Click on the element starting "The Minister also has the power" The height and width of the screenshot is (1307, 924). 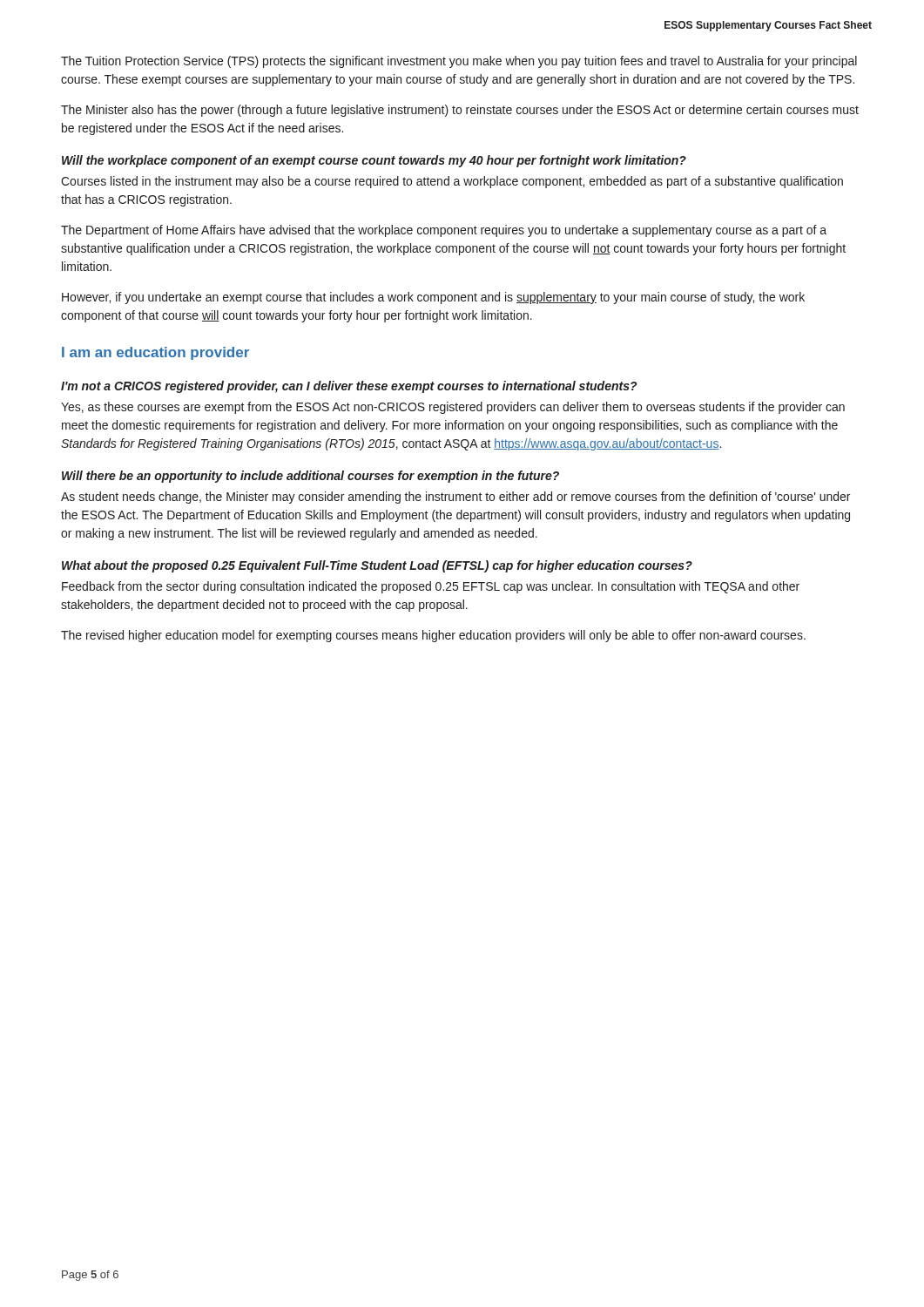(462, 119)
